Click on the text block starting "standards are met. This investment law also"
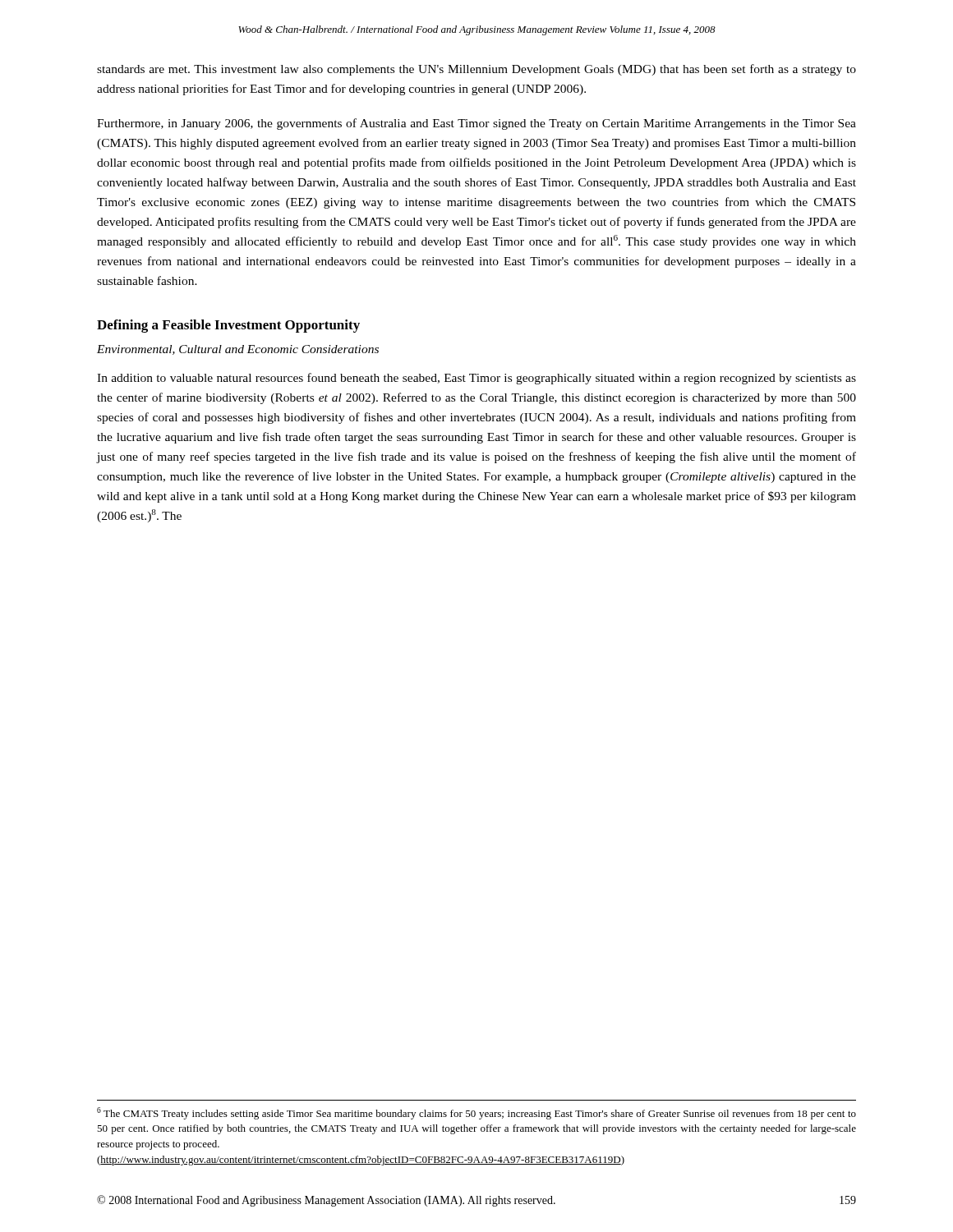The height and width of the screenshot is (1232, 953). click(476, 78)
